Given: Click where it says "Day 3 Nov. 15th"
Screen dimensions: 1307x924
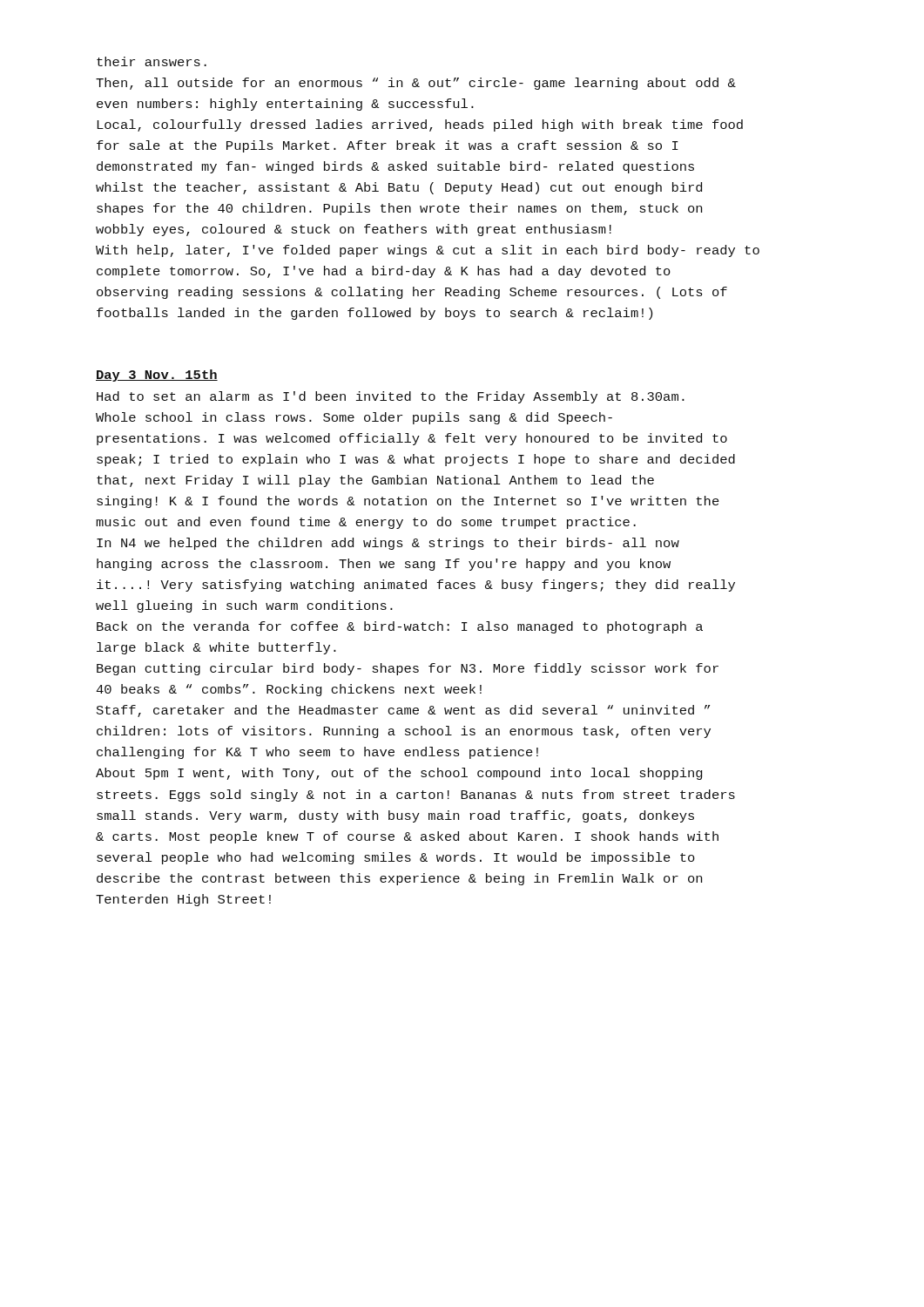Looking at the screenshot, I should click(x=157, y=376).
